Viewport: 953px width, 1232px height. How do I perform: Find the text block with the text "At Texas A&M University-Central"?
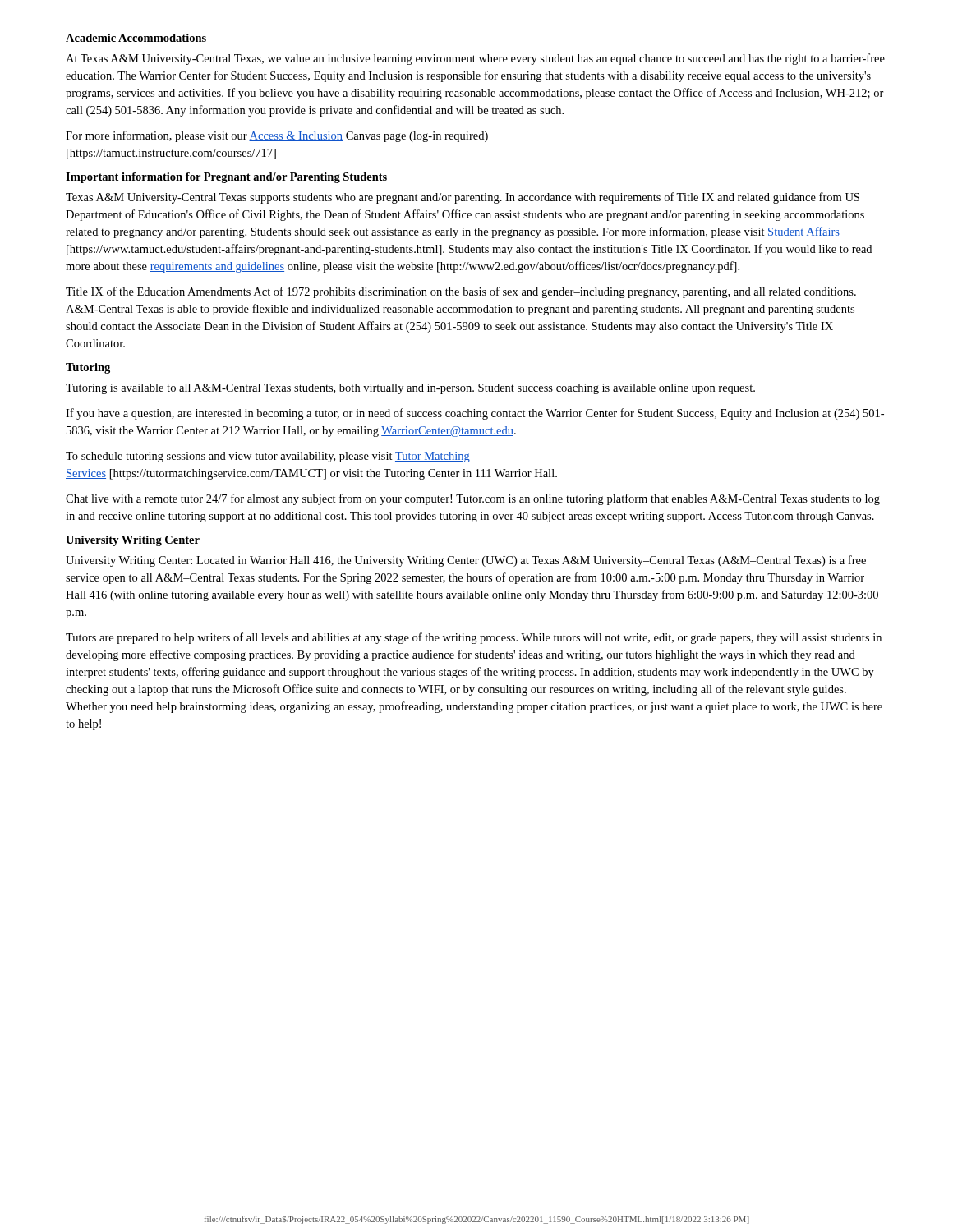pos(476,85)
